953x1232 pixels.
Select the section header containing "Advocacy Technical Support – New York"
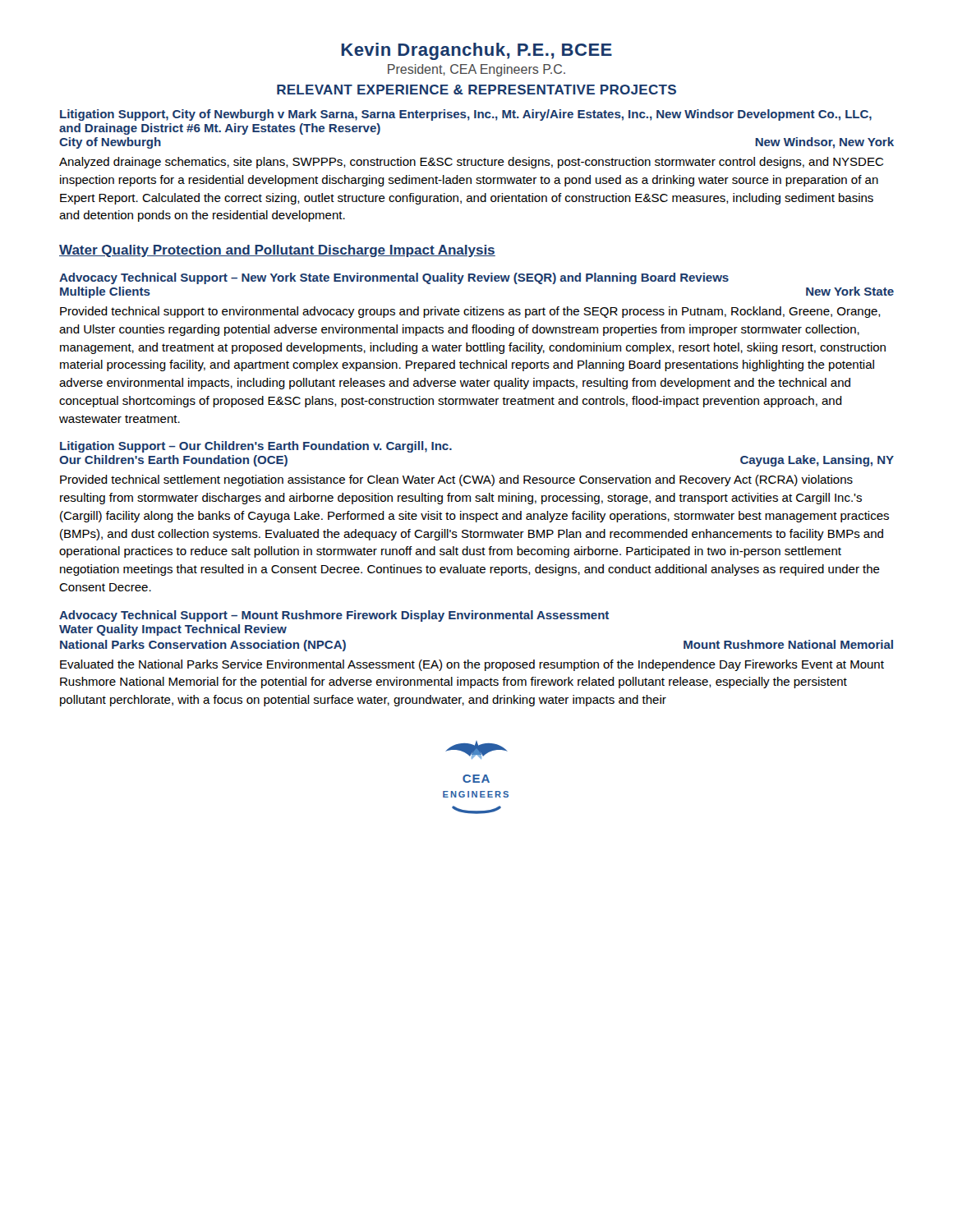pos(476,284)
